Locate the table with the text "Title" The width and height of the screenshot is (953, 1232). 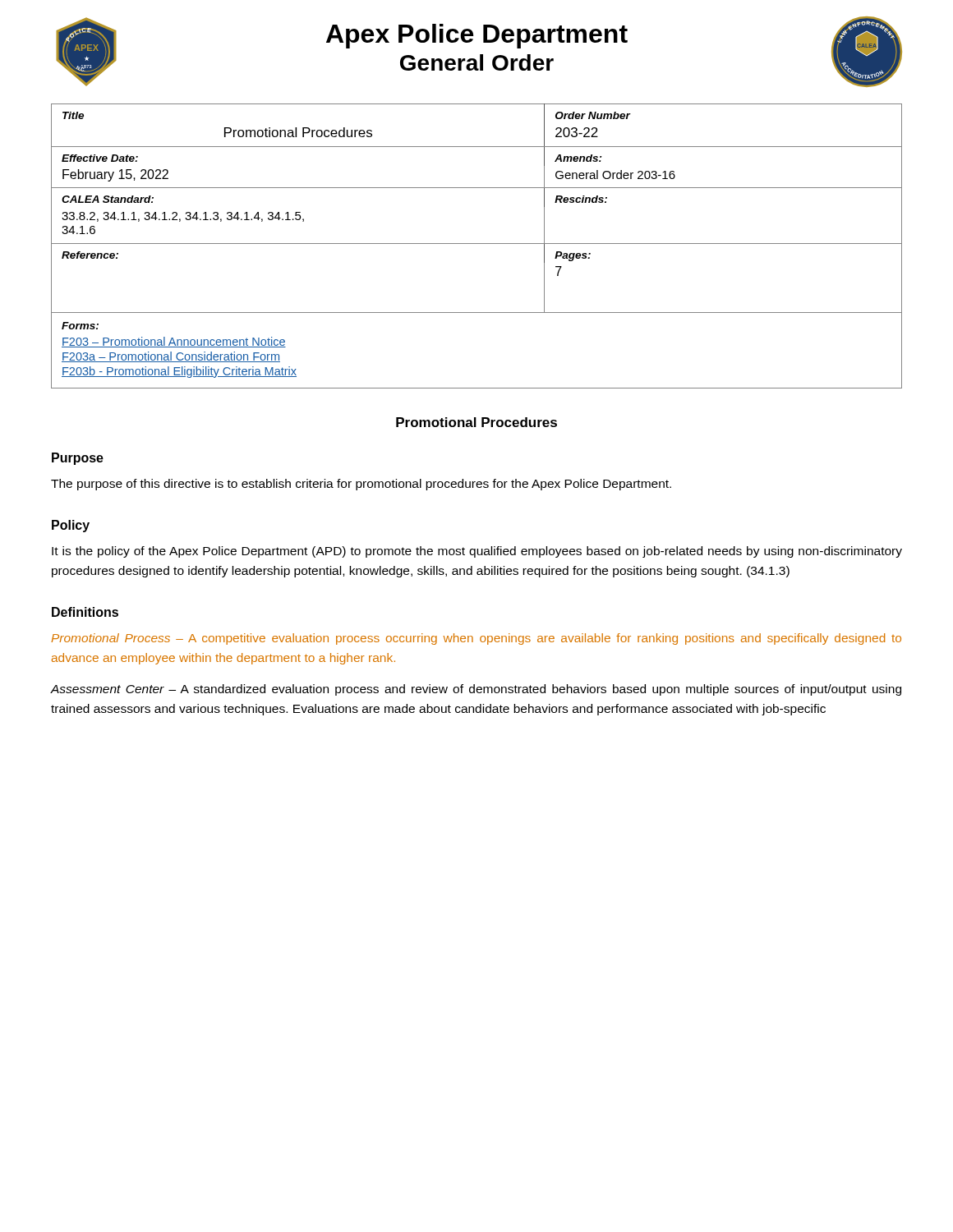476,246
